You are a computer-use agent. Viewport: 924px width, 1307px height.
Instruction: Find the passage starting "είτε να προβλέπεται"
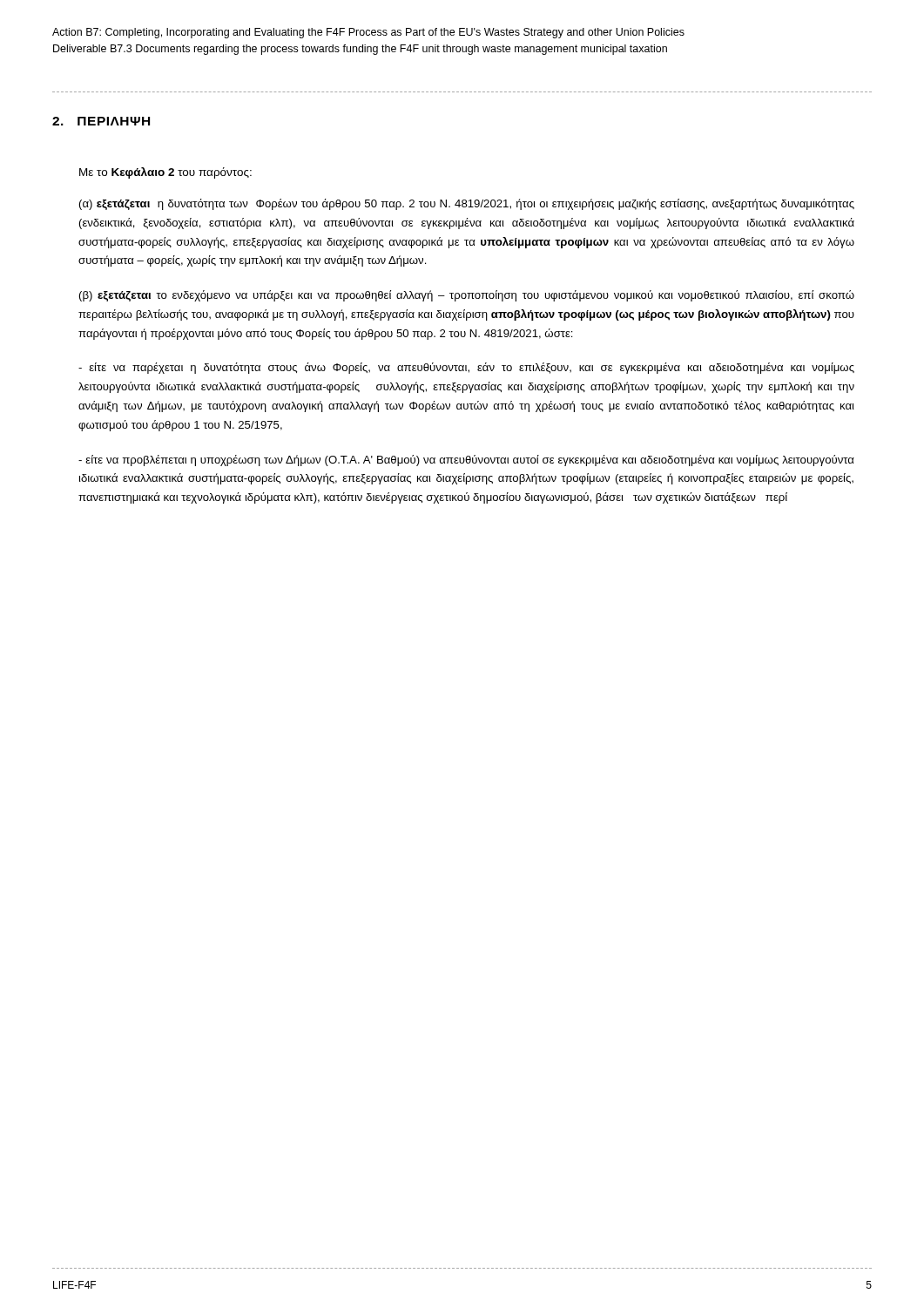(x=466, y=478)
